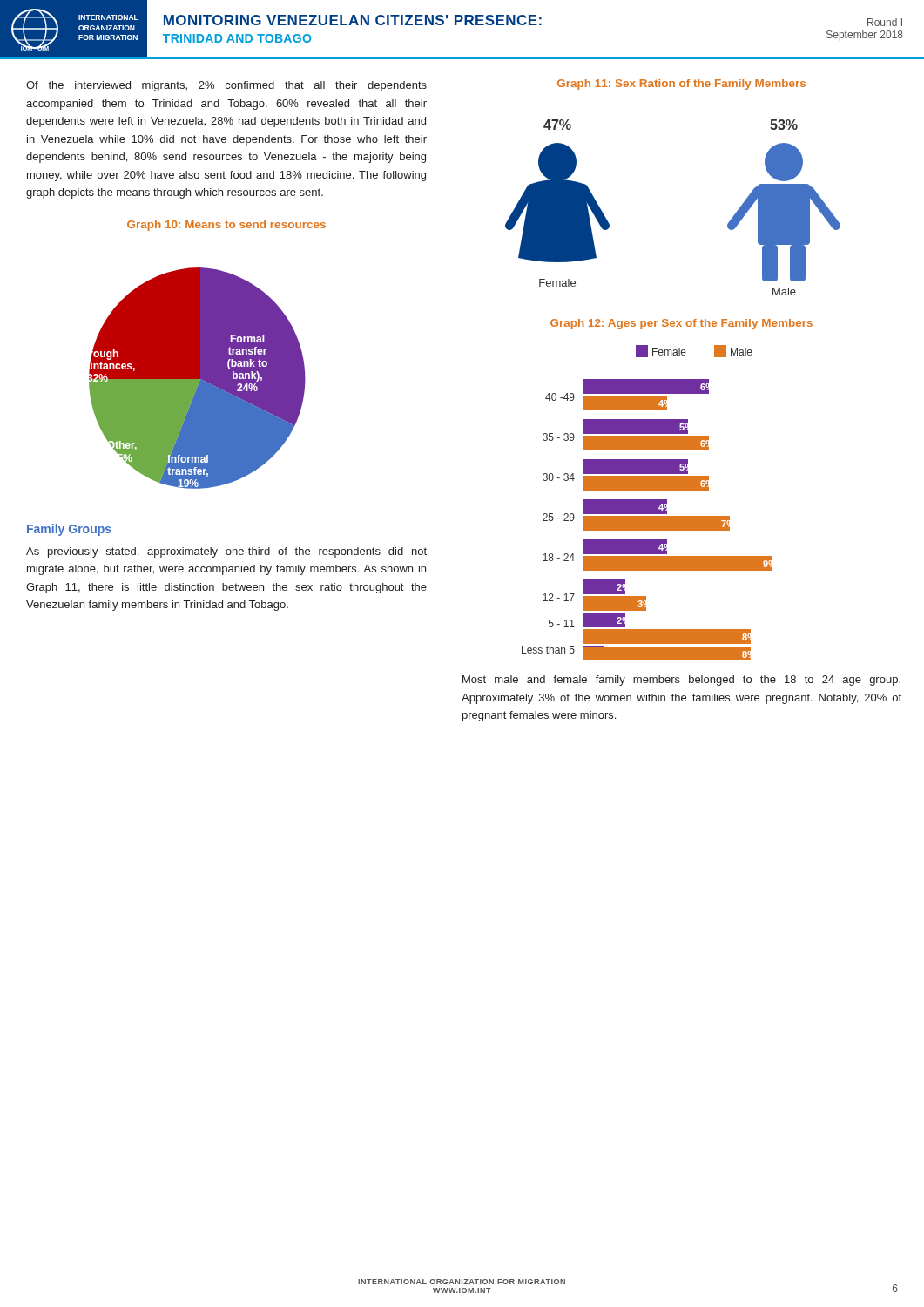
Task: Locate the infographic
Action: pos(675,201)
